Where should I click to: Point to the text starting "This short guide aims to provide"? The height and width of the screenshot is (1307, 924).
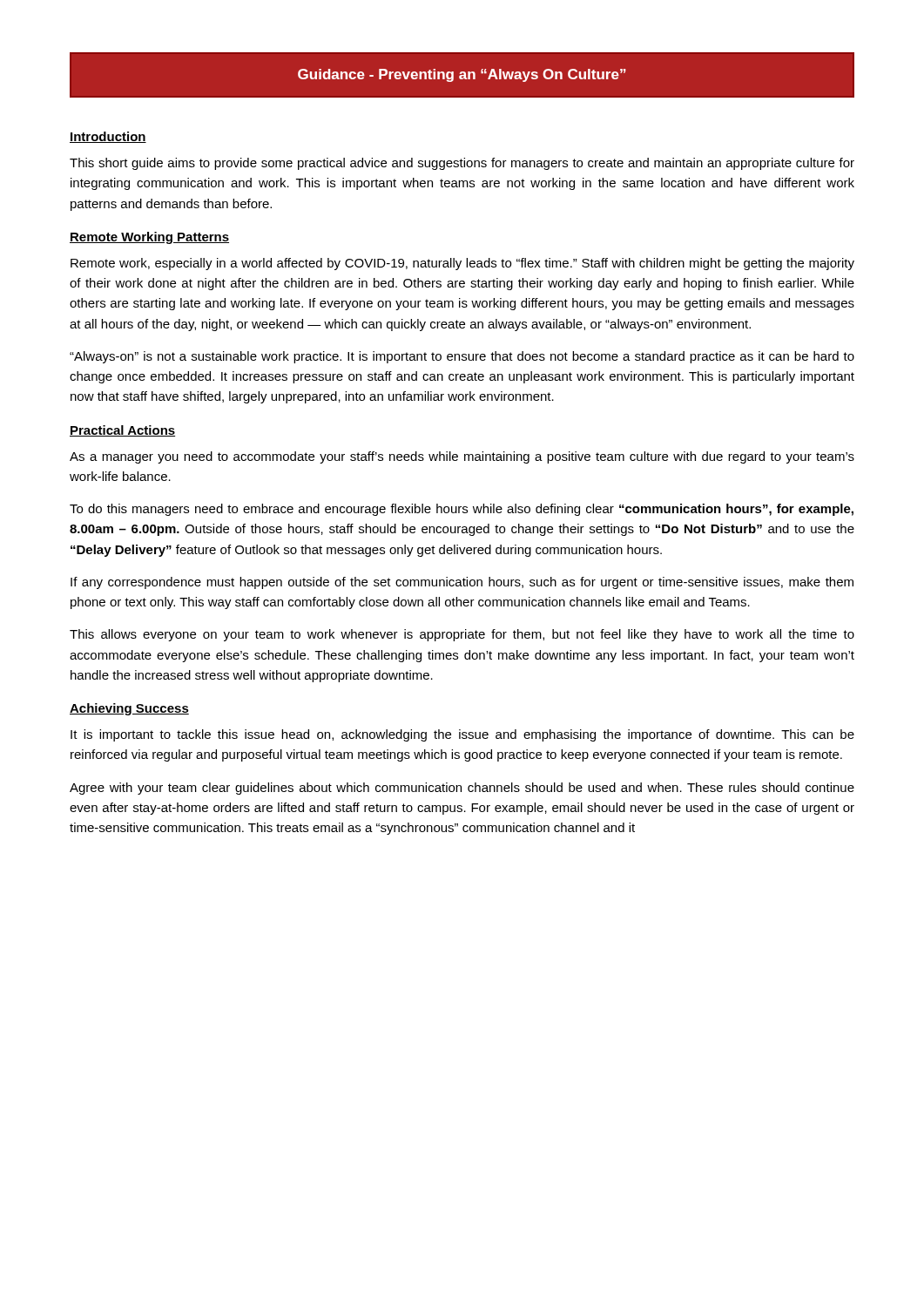(462, 183)
